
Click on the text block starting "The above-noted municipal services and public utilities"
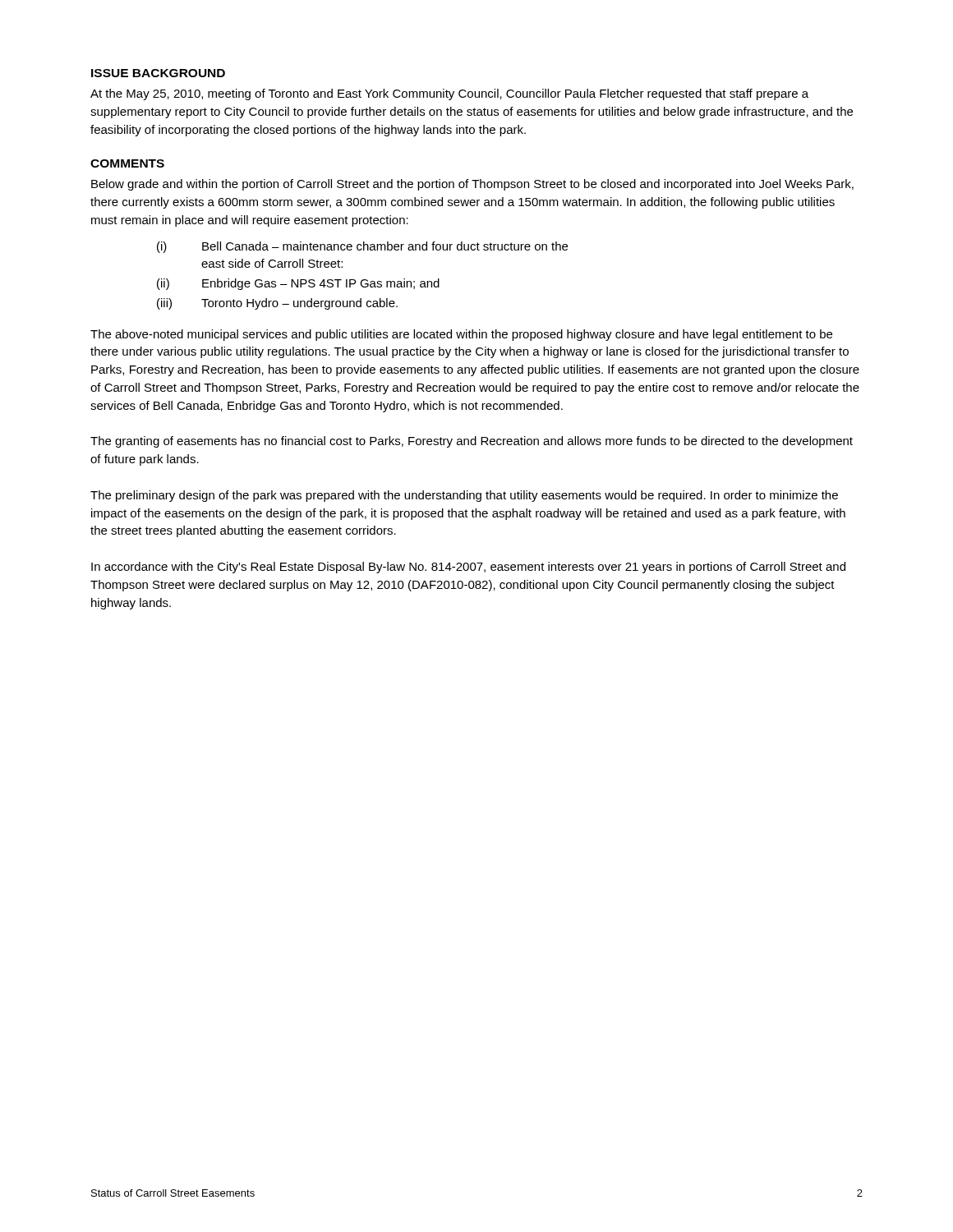point(475,369)
